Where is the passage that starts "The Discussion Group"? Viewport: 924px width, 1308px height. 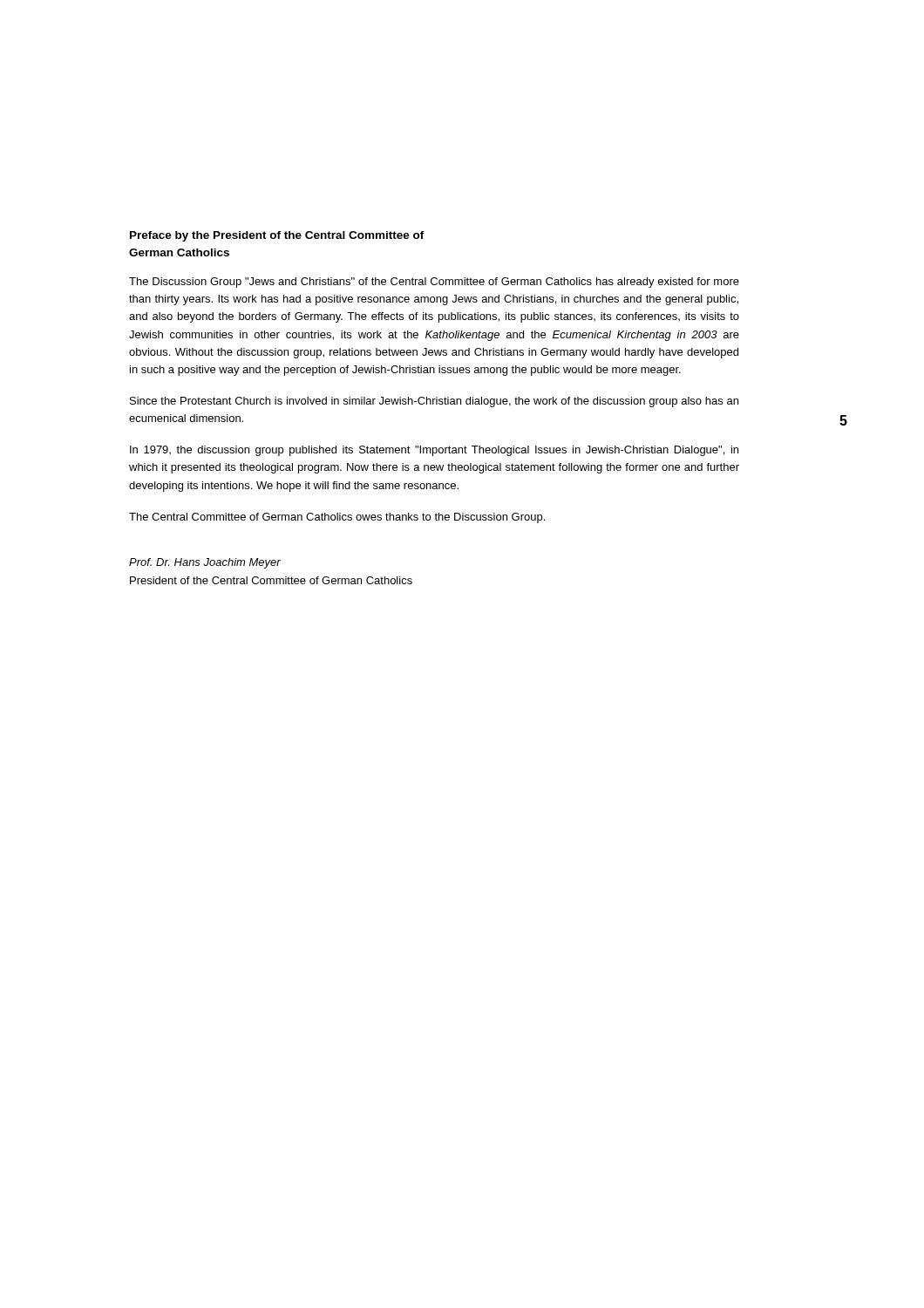click(x=434, y=325)
